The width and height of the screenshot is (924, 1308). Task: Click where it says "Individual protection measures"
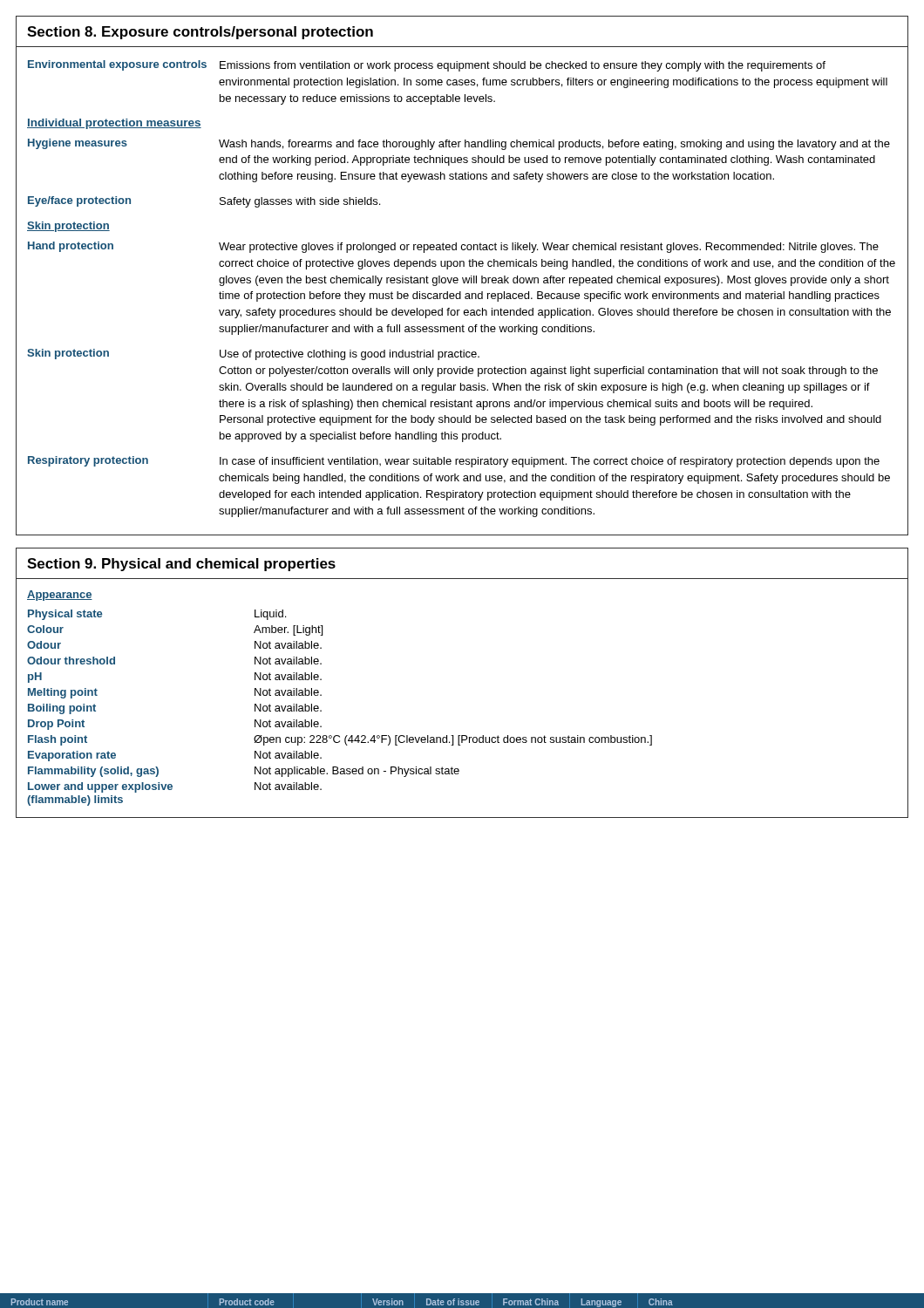click(114, 122)
